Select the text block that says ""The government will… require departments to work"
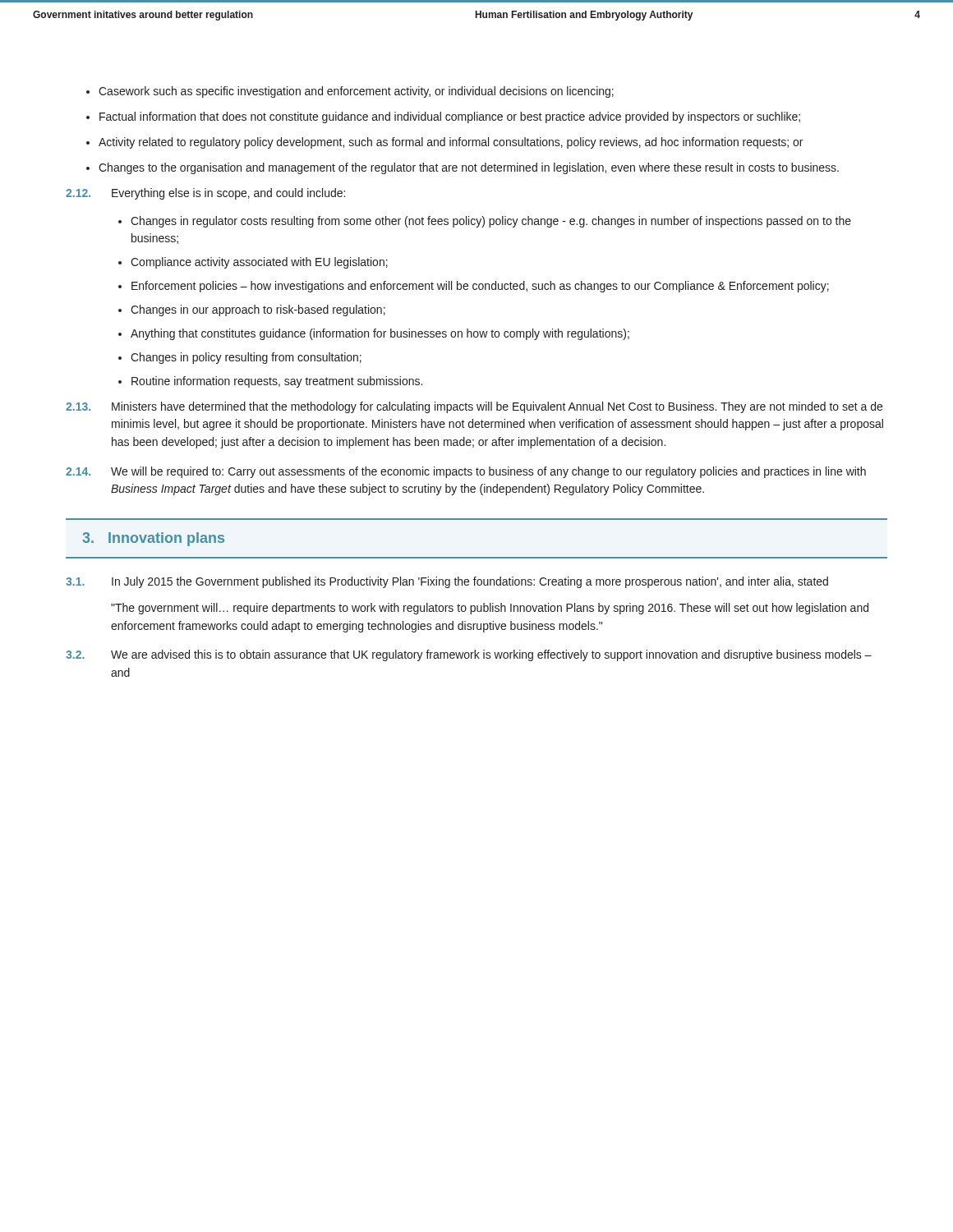 coord(490,617)
